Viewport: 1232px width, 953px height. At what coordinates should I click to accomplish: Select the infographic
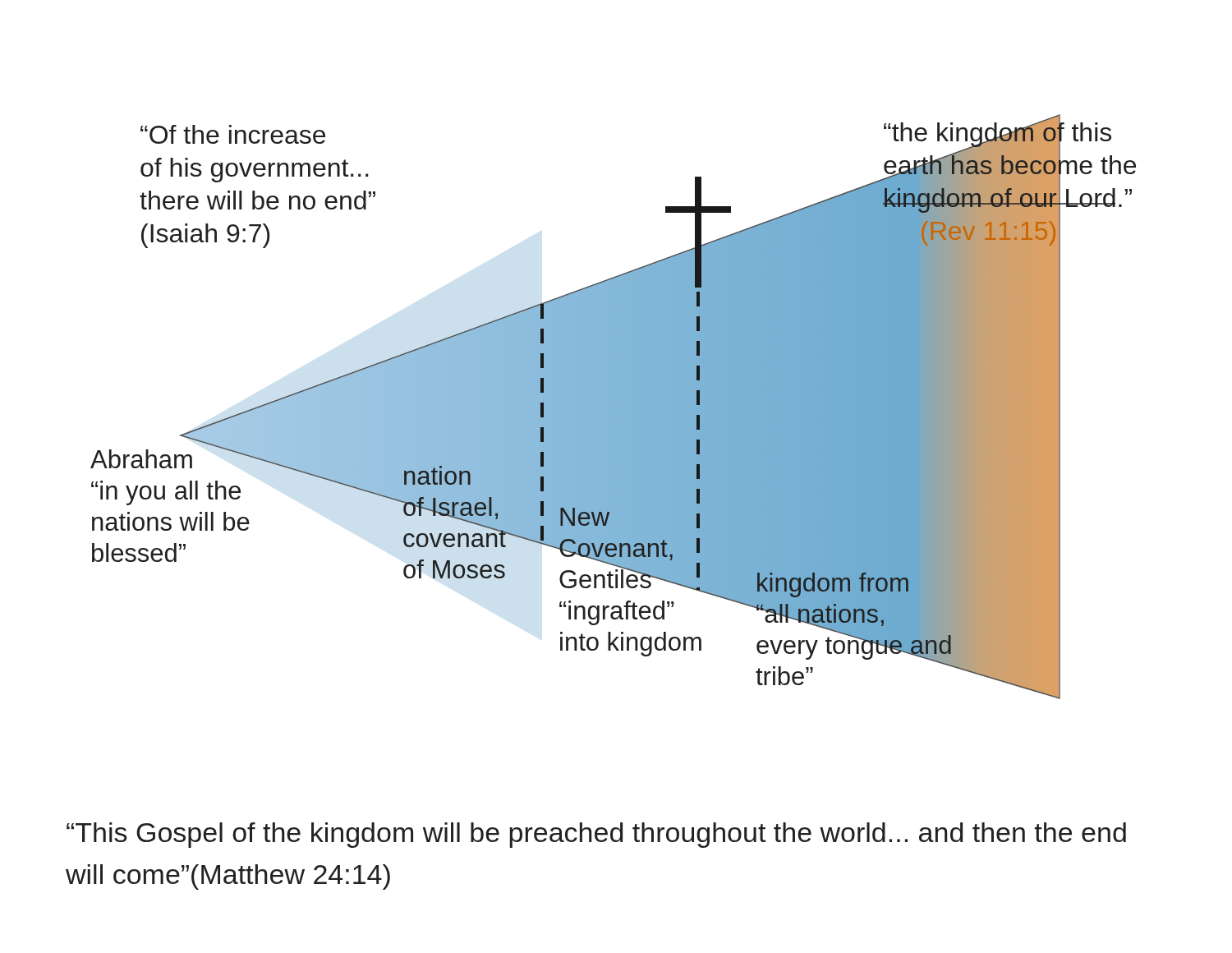click(624, 440)
